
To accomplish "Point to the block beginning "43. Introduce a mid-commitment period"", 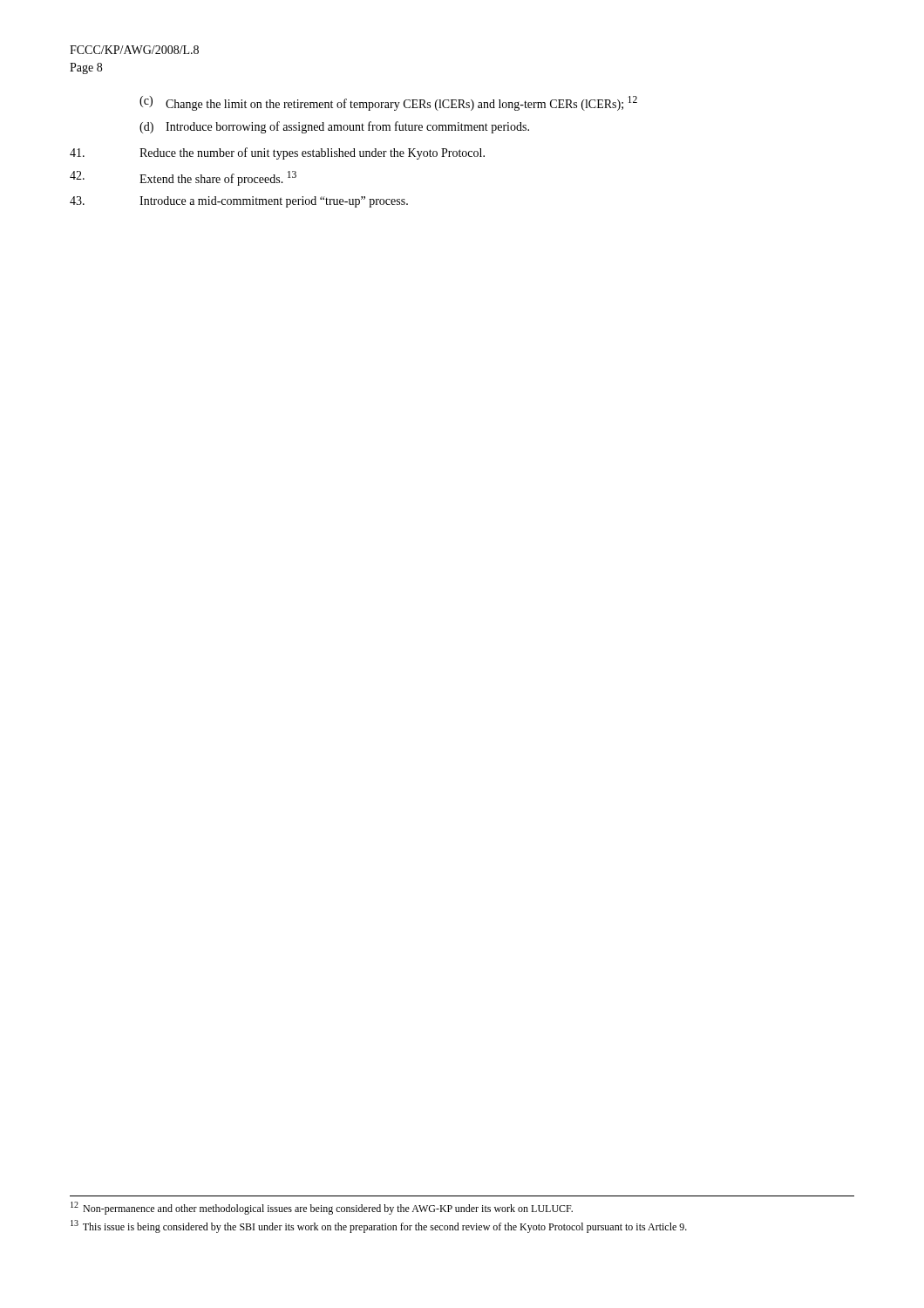I will [239, 202].
